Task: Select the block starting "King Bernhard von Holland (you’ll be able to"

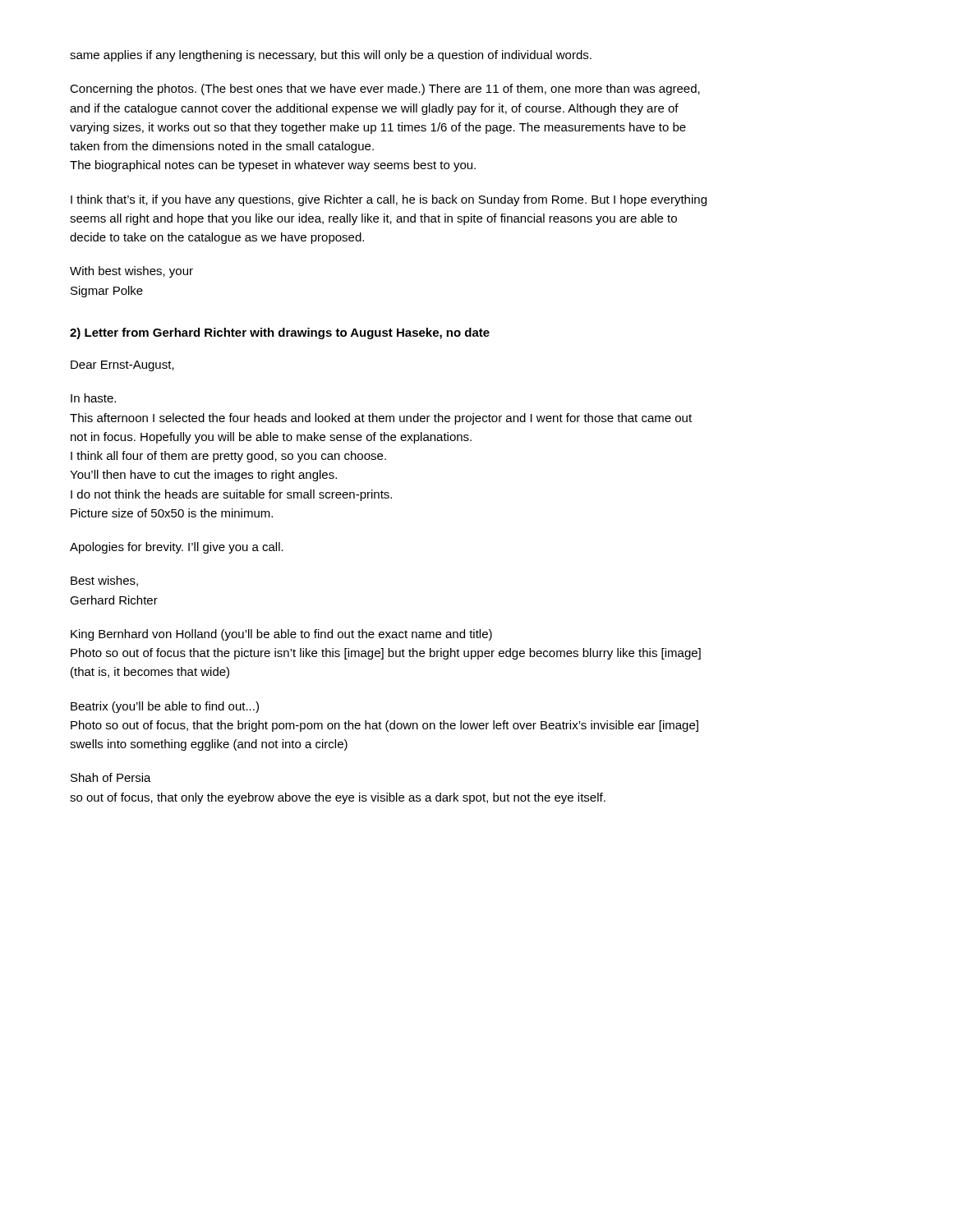Action: point(386,653)
